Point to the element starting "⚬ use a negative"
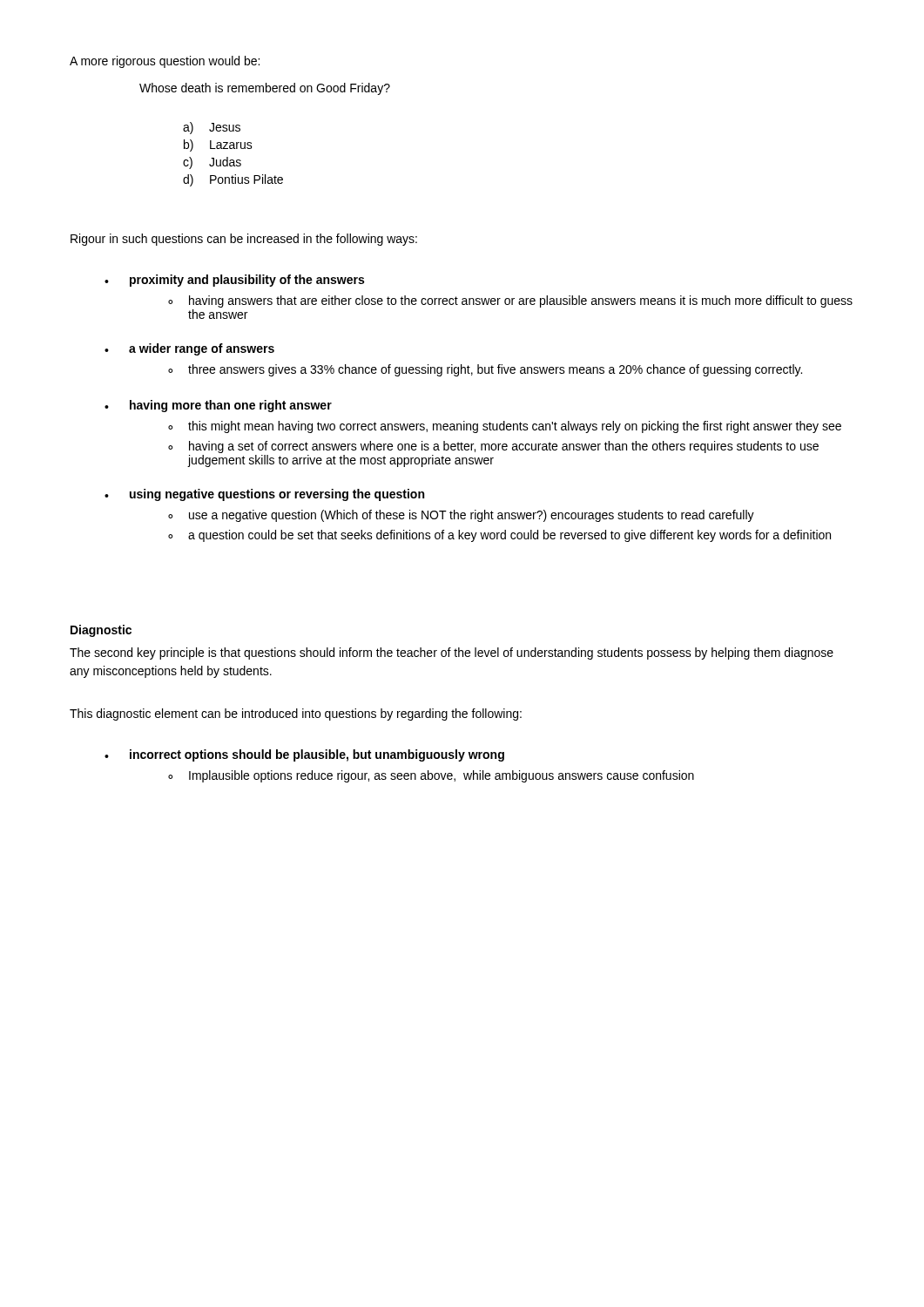The image size is (924, 1307). (x=460, y=516)
